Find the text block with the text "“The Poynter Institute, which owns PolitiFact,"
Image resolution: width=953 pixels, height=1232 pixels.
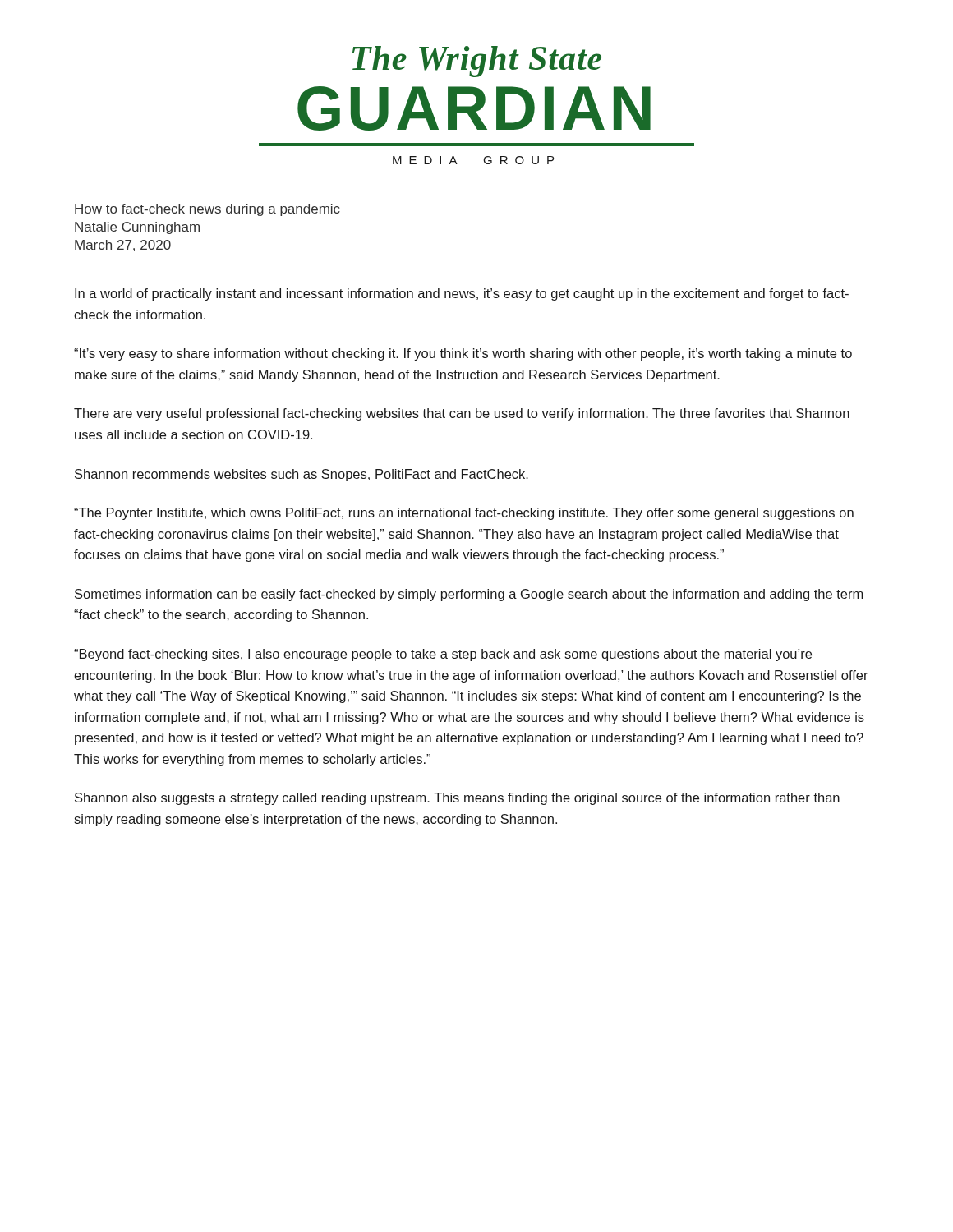click(464, 534)
